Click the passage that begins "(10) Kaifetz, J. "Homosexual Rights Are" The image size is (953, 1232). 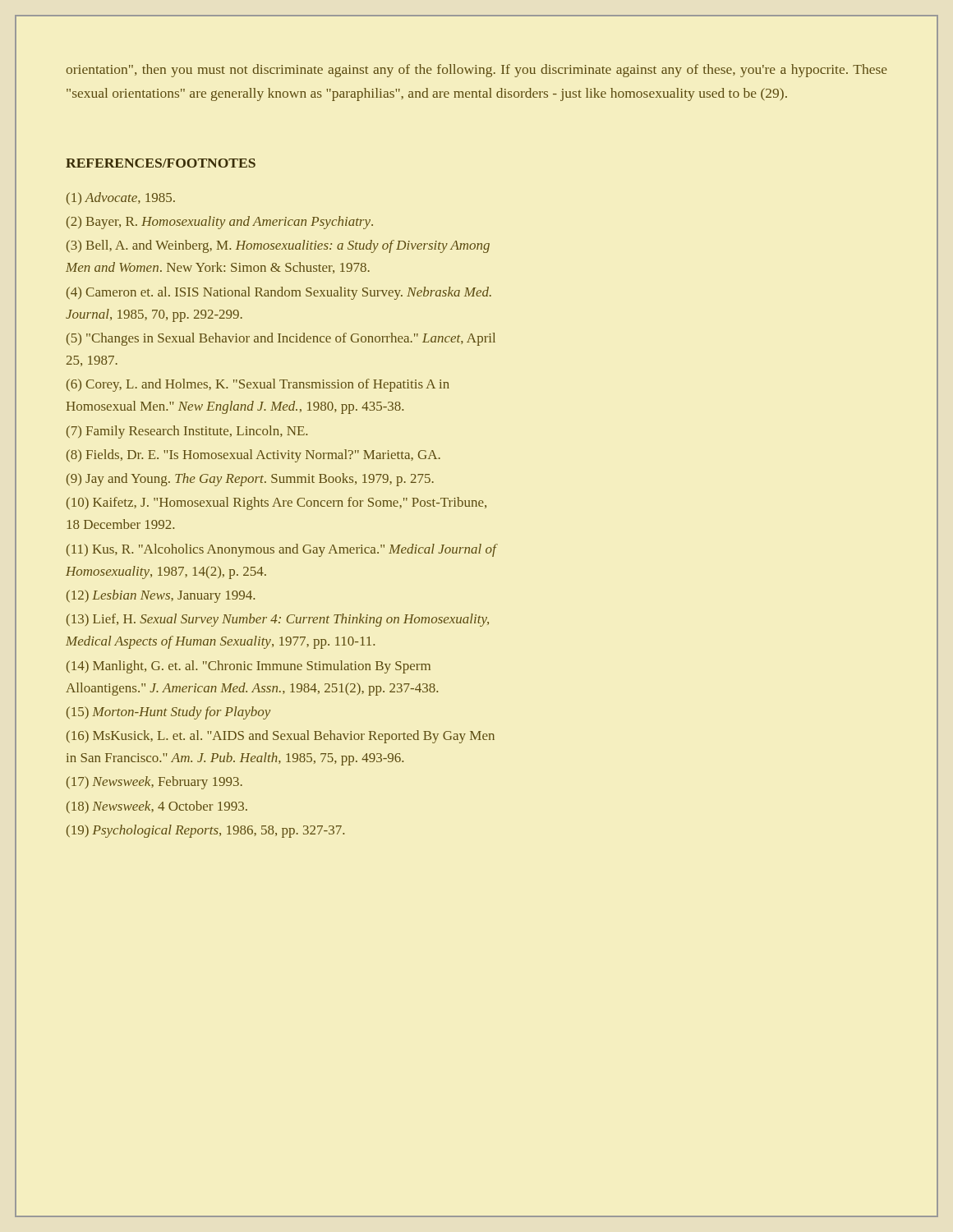pyautogui.click(x=277, y=514)
